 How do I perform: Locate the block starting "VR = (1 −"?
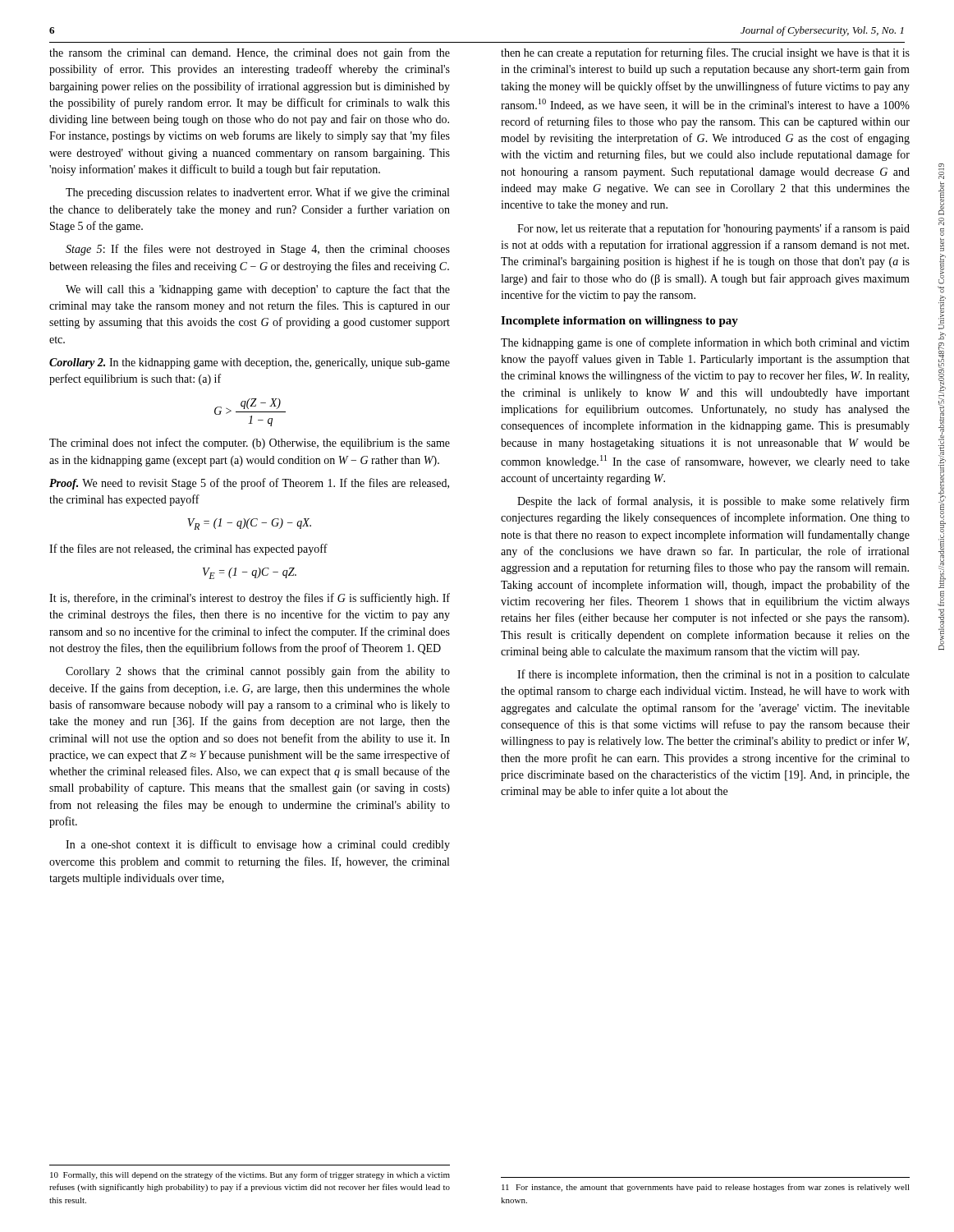tap(250, 525)
